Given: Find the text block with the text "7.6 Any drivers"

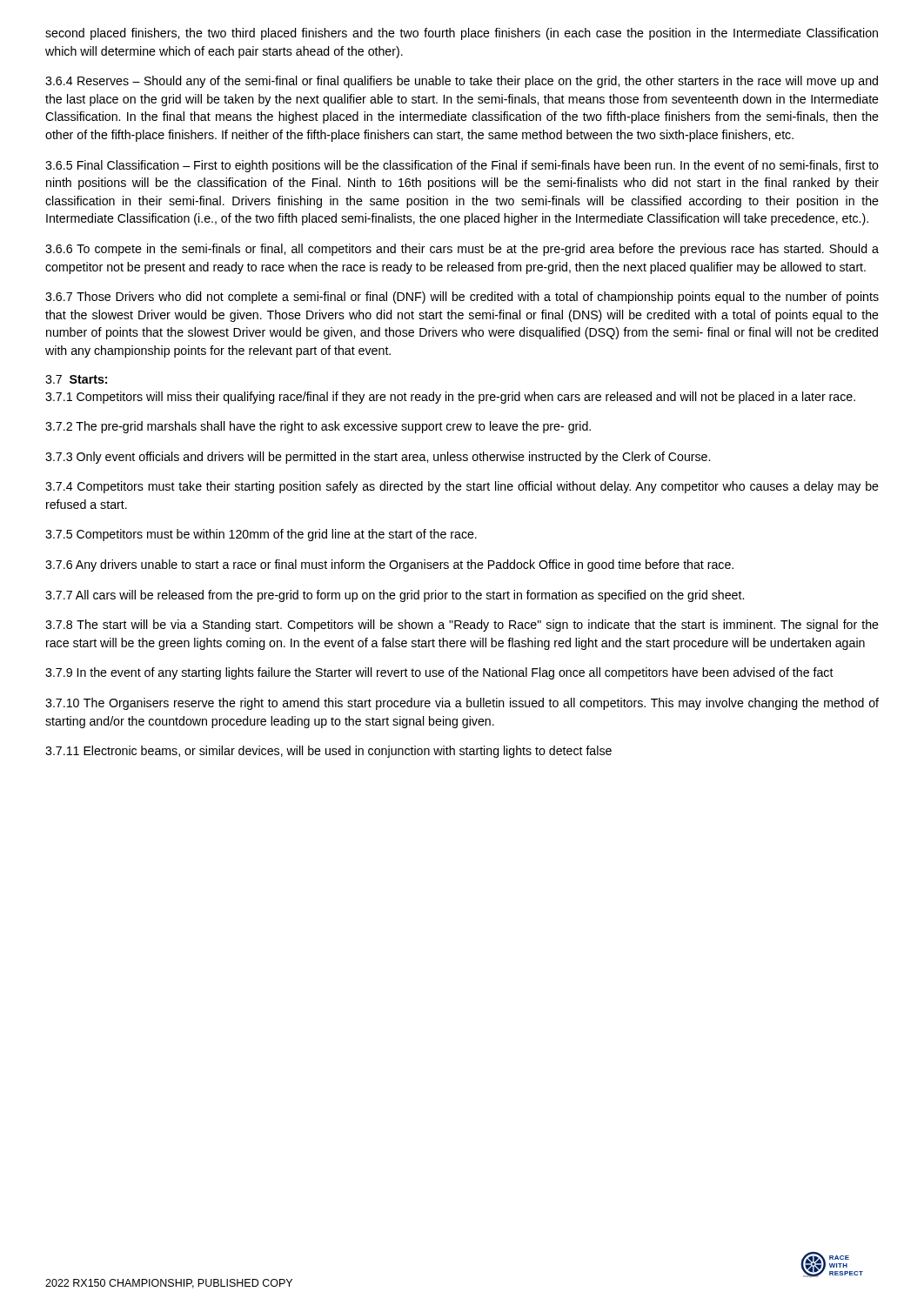Looking at the screenshot, I should click(390, 565).
